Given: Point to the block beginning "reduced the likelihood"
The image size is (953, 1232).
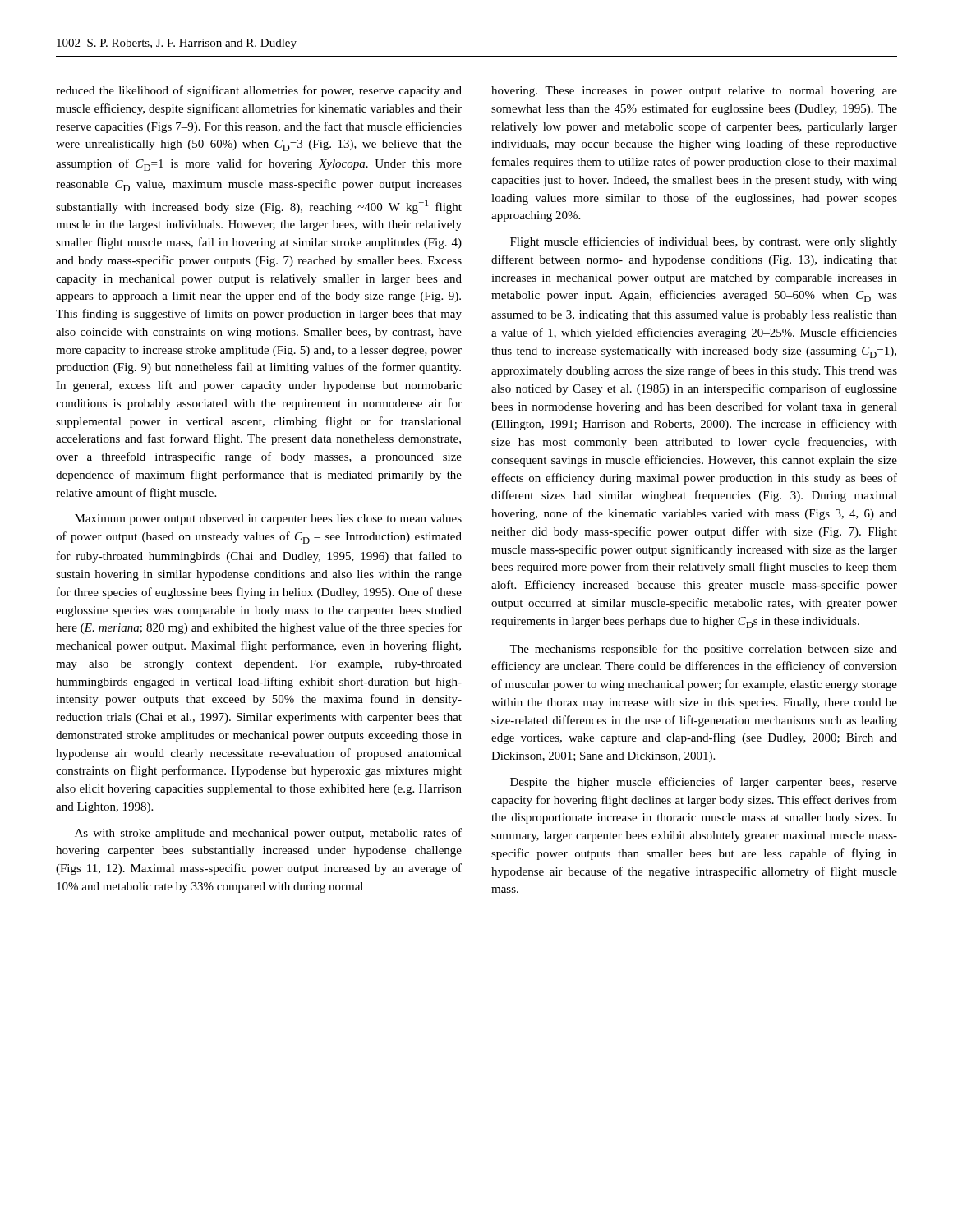Looking at the screenshot, I should [259, 292].
